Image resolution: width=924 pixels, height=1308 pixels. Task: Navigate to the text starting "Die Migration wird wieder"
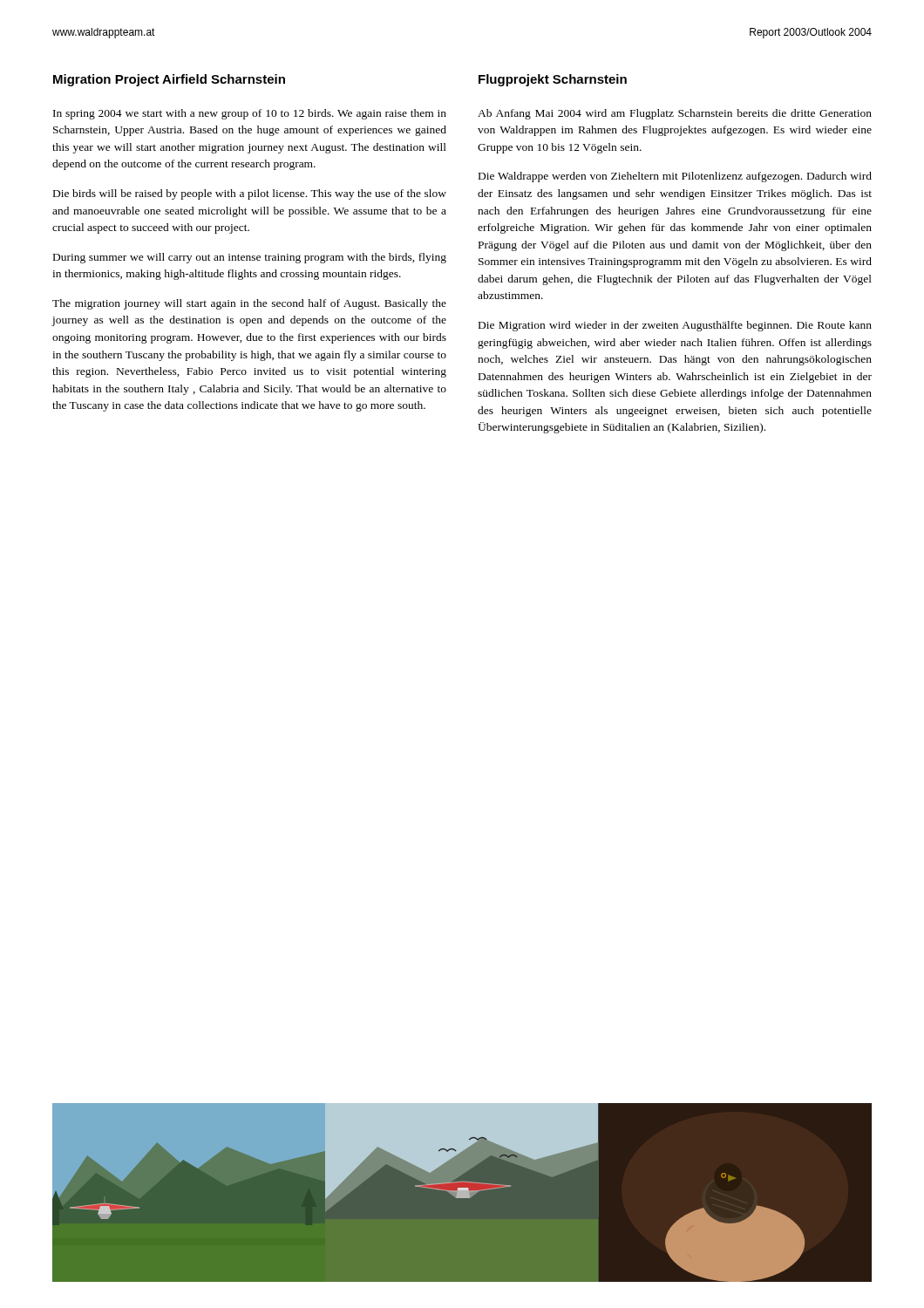675,376
